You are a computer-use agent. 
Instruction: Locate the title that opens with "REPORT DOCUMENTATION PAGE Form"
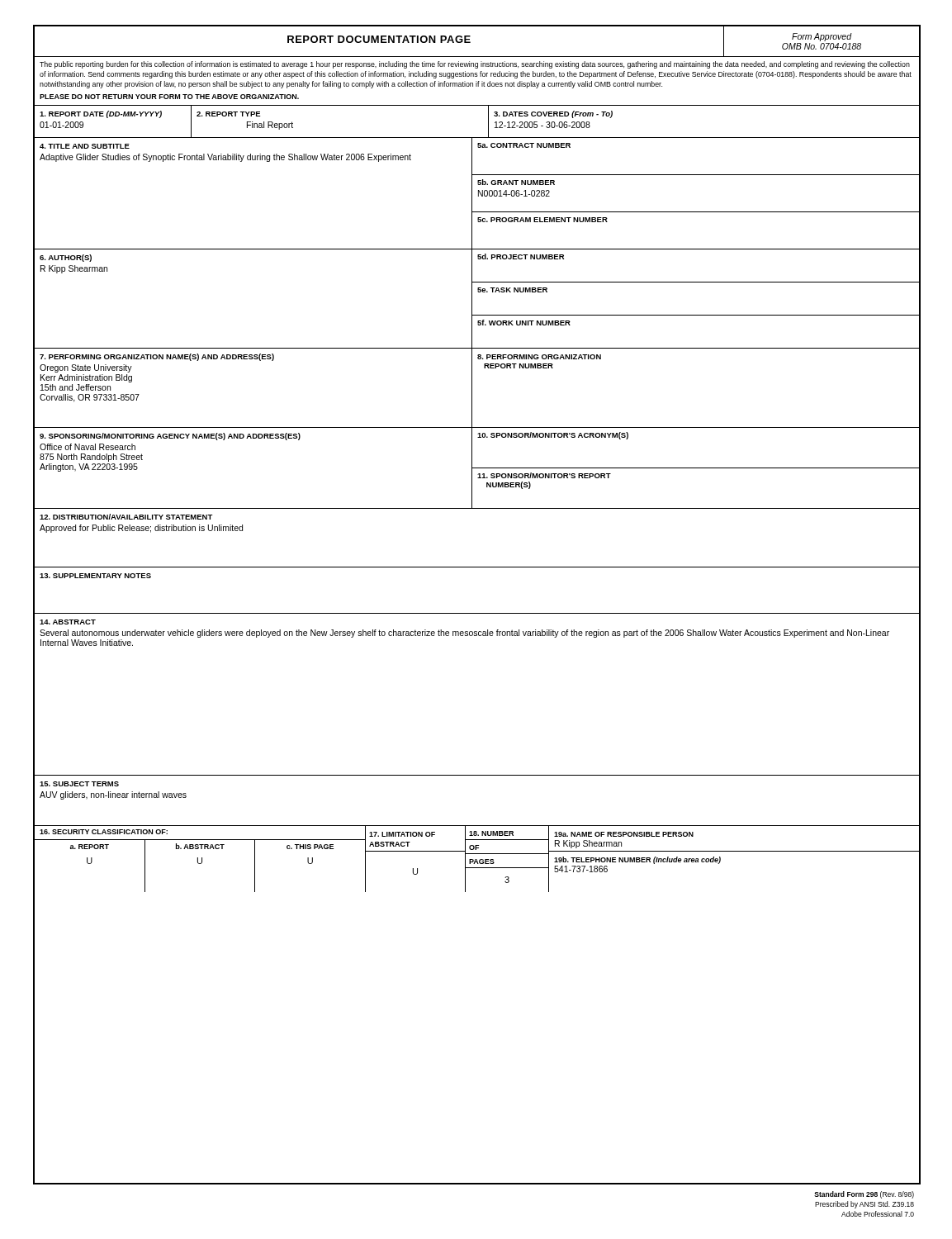pyautogui.click(x=477, y=41)
